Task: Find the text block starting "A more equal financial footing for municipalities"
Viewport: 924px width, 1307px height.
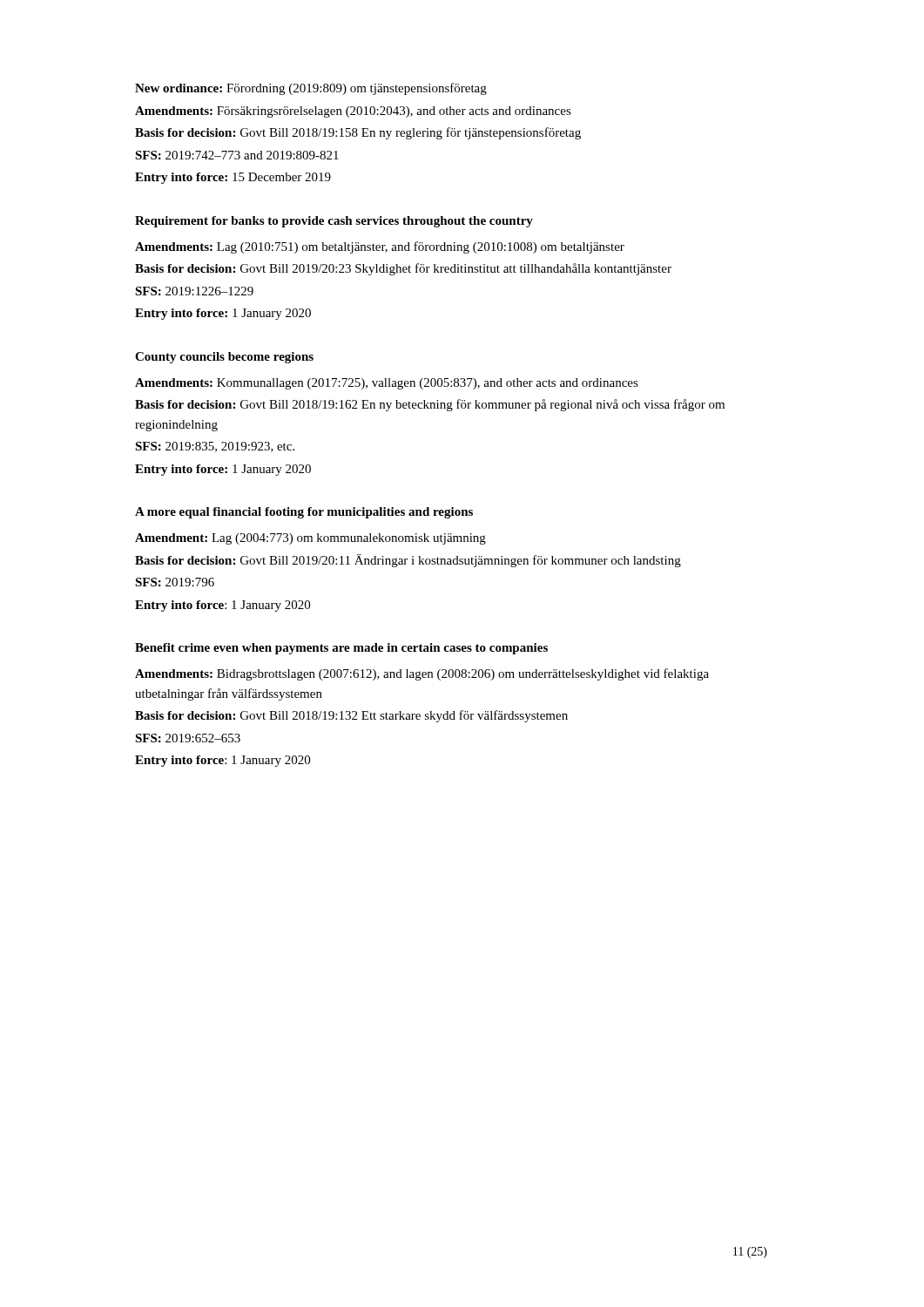Action: pyautogui.click(x=304, y=511)
